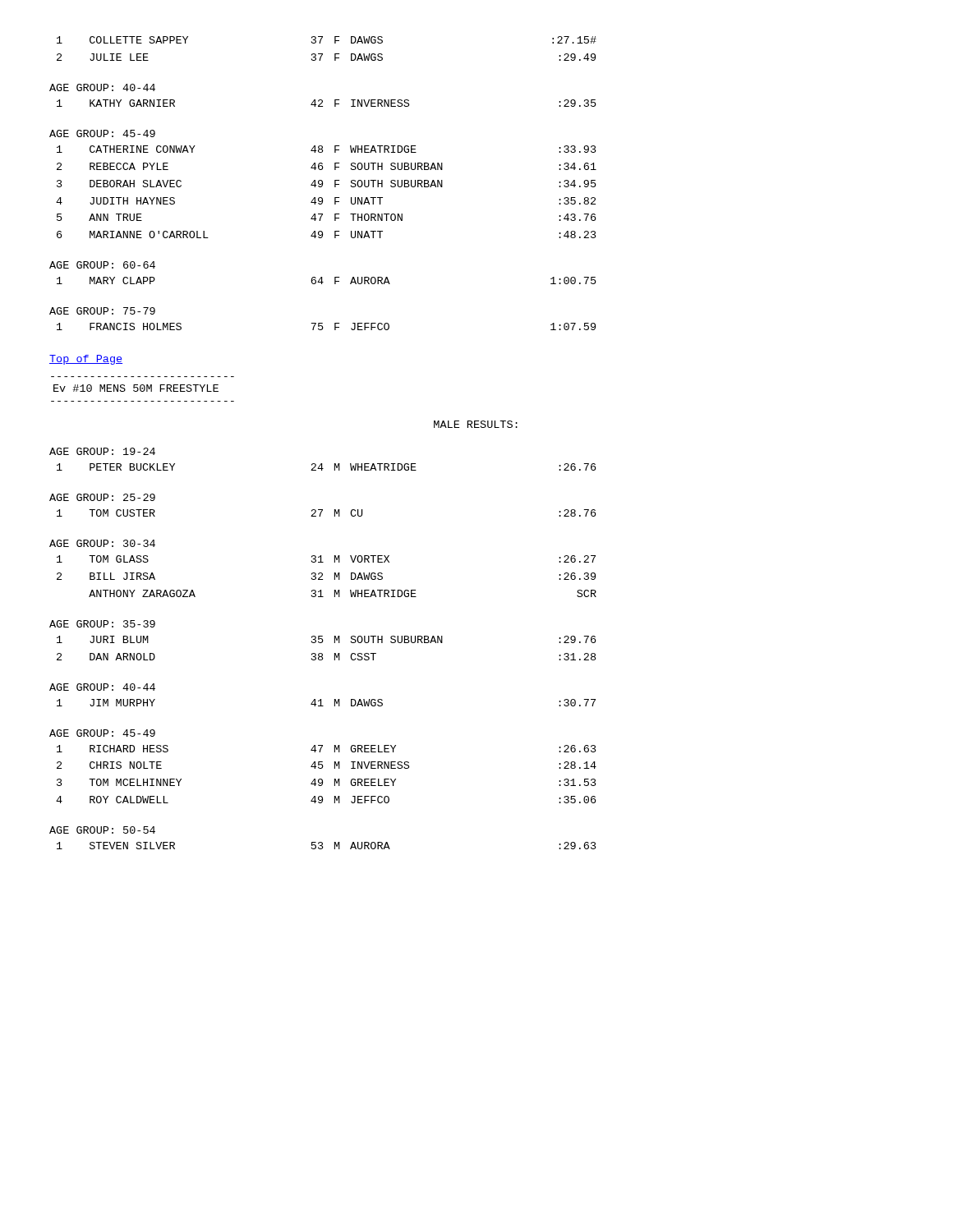This screenshot has width=953, height=1232.
Task: Select the block starting "AGE GROUP: 50-54"
Action: [103, 831]
